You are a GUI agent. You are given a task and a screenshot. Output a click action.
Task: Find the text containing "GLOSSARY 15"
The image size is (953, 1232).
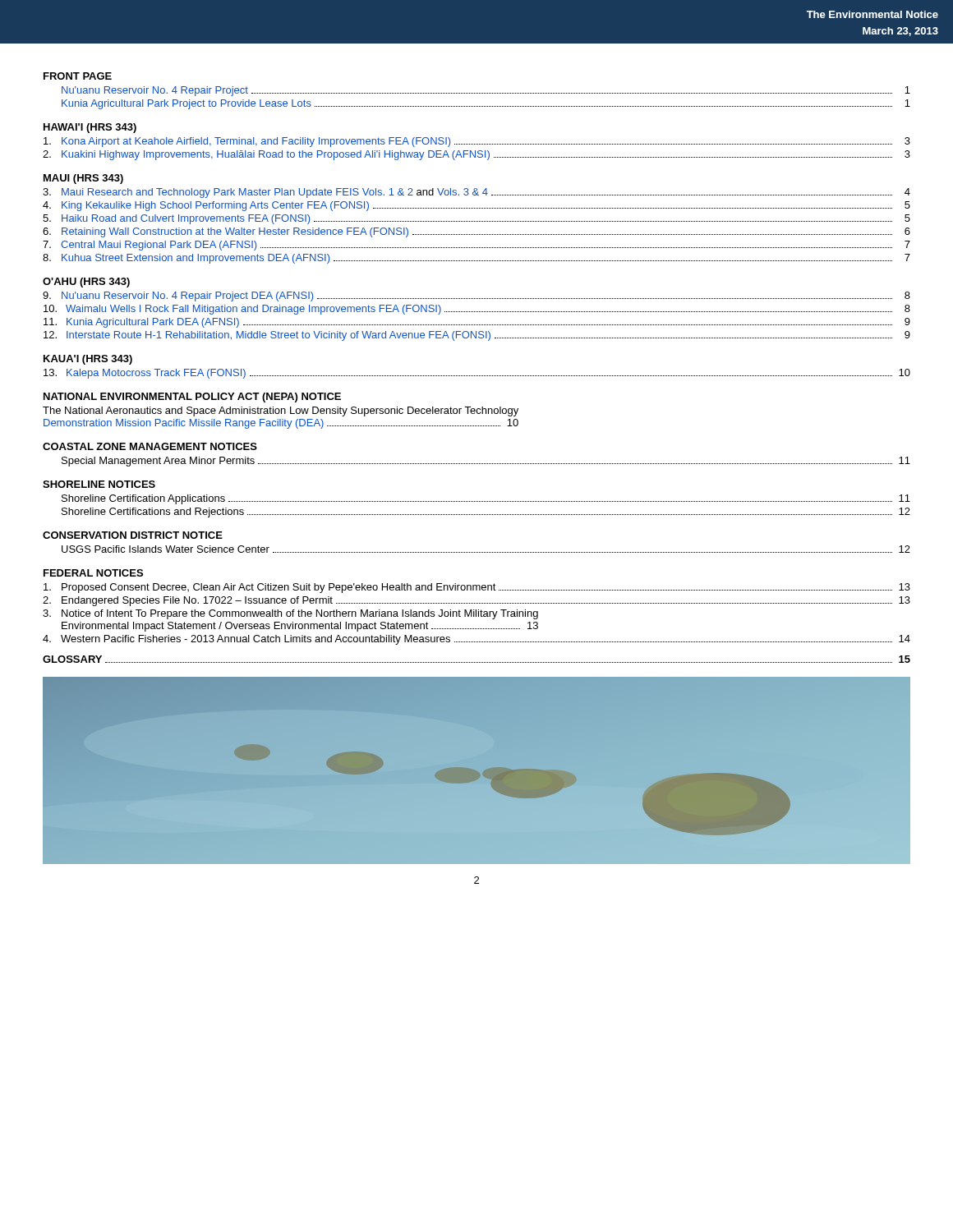476,659
